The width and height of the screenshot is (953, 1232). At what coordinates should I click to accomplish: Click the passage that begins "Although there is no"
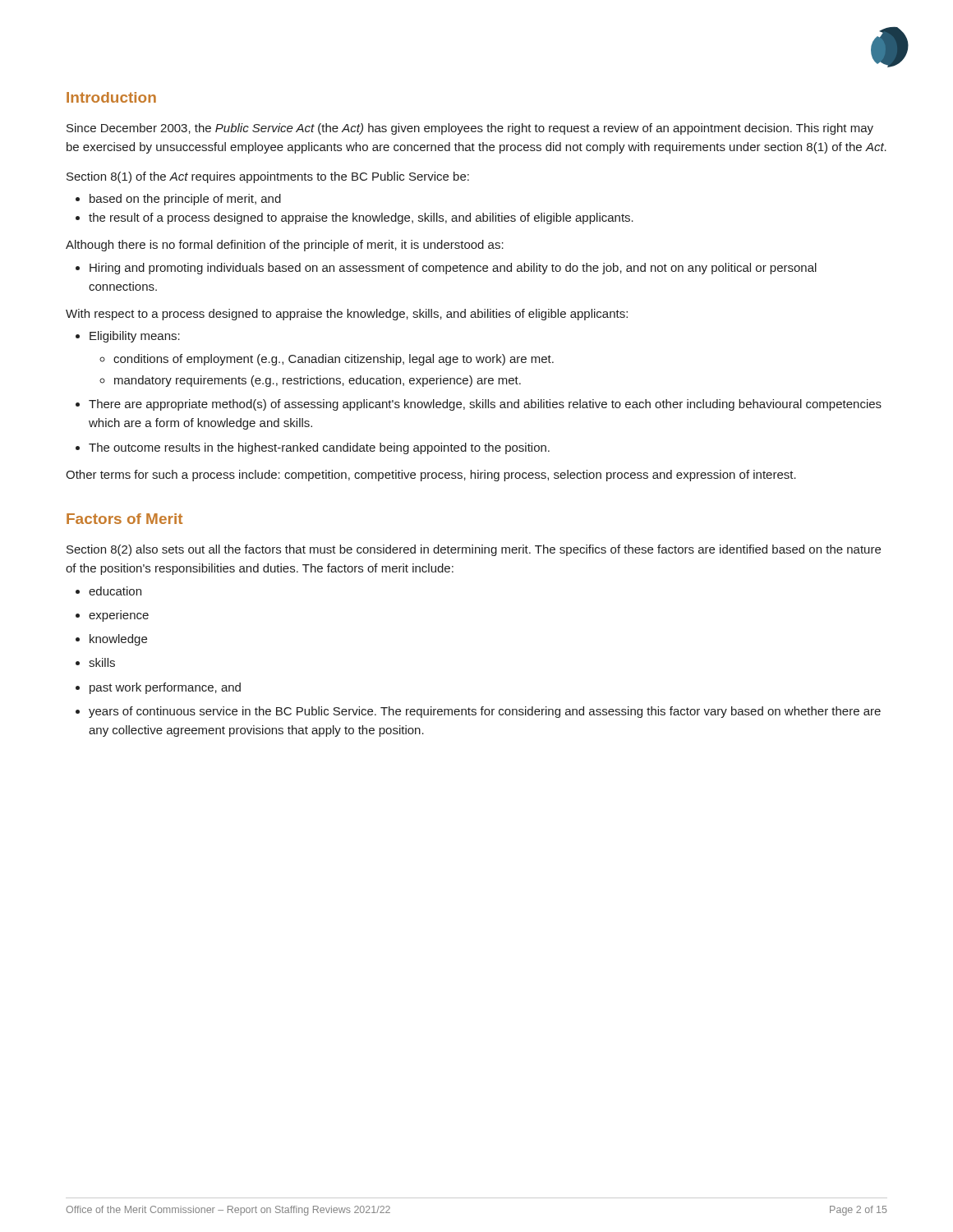click(x=285, y=245)
